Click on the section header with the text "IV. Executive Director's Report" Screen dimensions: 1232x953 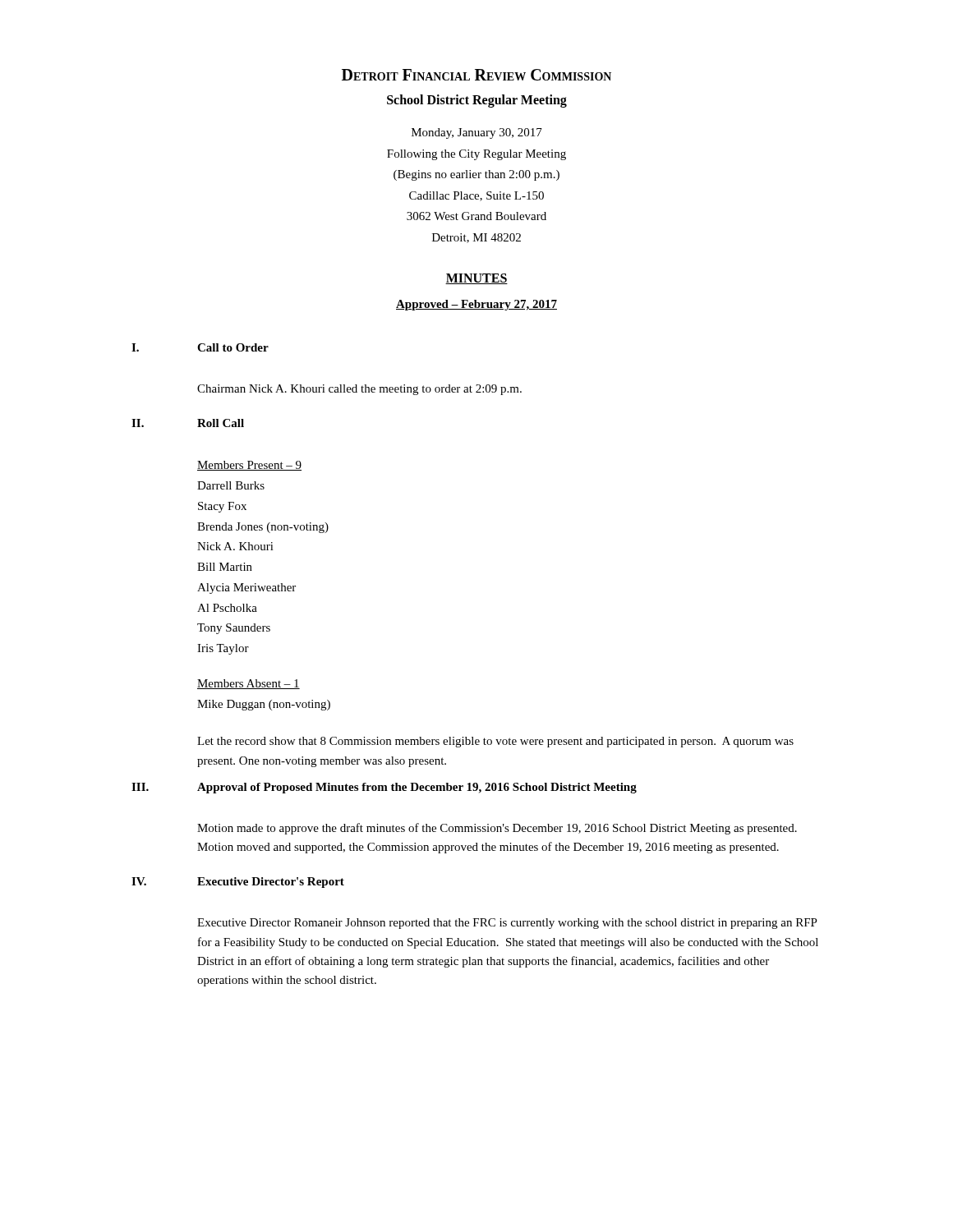coord(238,883)
